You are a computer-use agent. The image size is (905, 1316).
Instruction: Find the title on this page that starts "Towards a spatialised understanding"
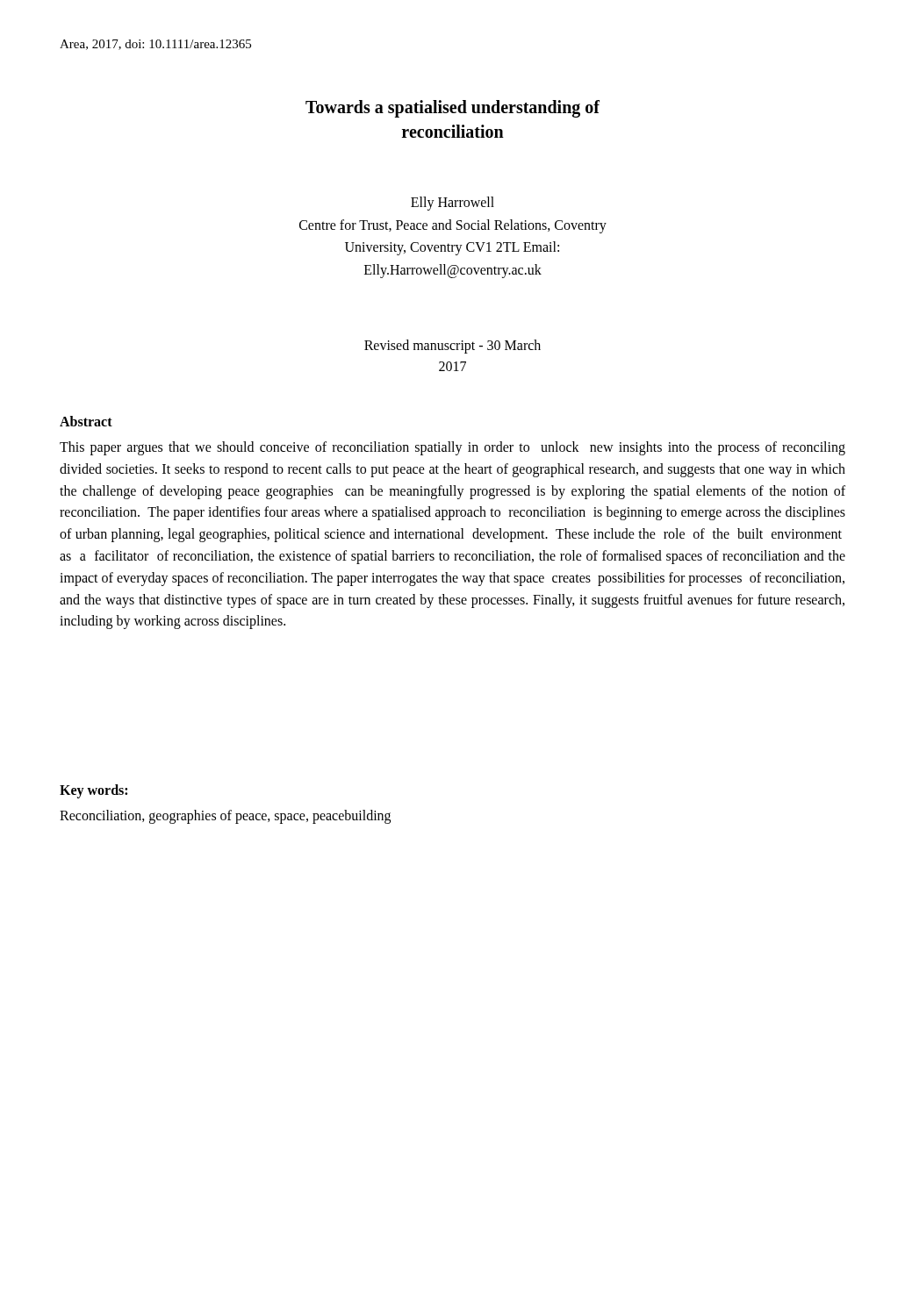(x=452, y=119)
